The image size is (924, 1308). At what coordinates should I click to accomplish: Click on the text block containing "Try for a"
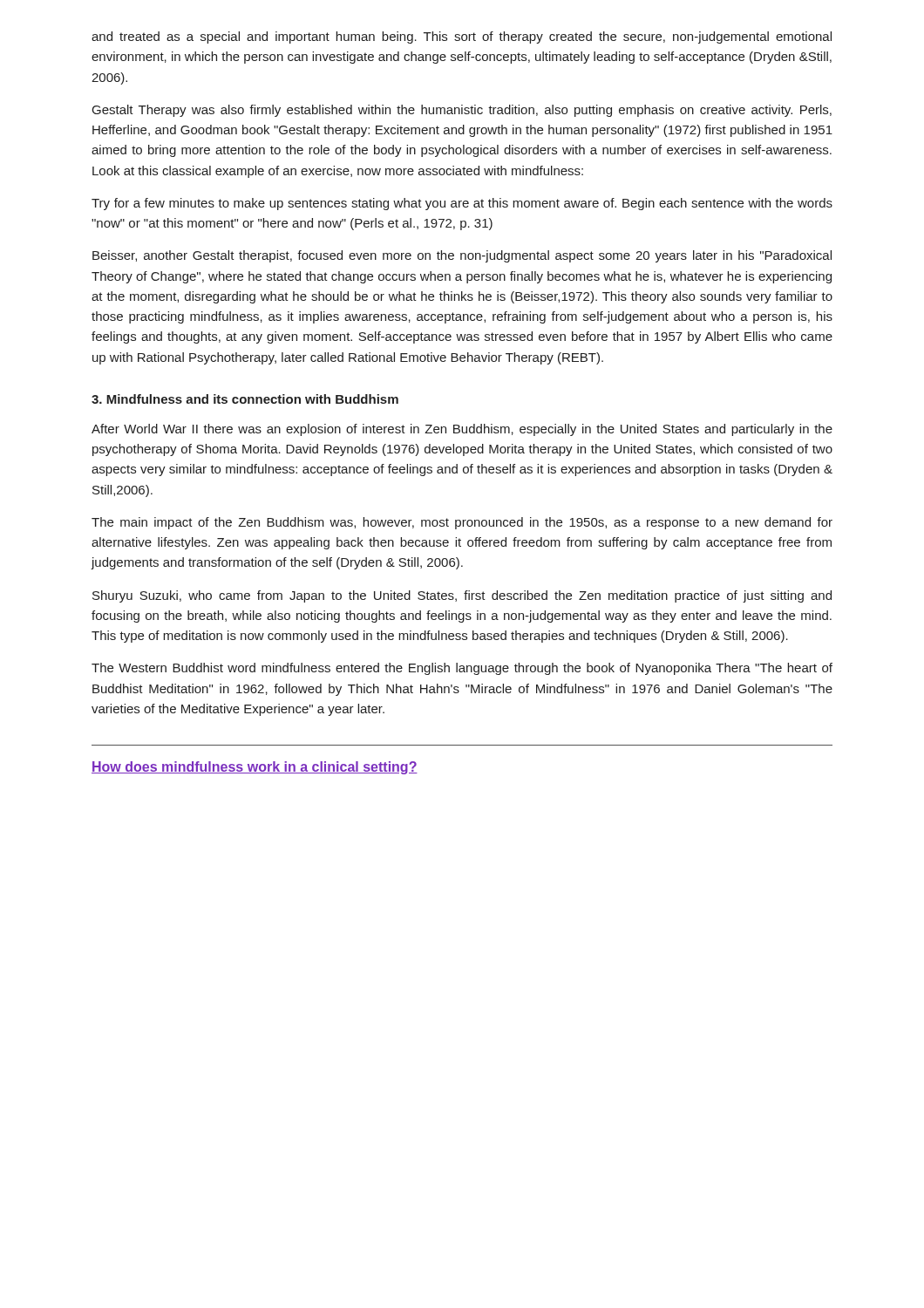[462, 213]
